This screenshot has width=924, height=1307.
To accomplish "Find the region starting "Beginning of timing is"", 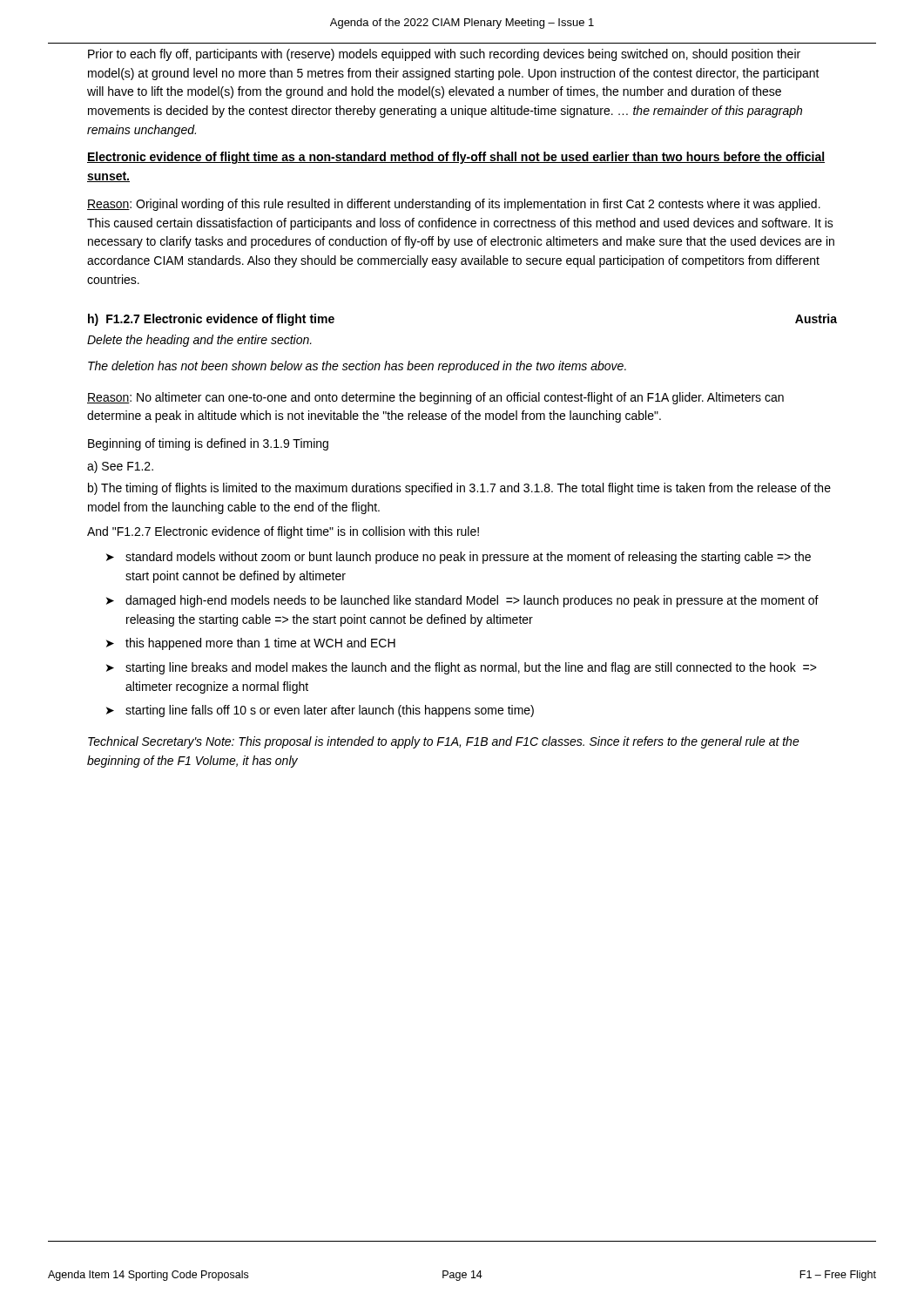I will pyautogui.click(x=208, y=444).
